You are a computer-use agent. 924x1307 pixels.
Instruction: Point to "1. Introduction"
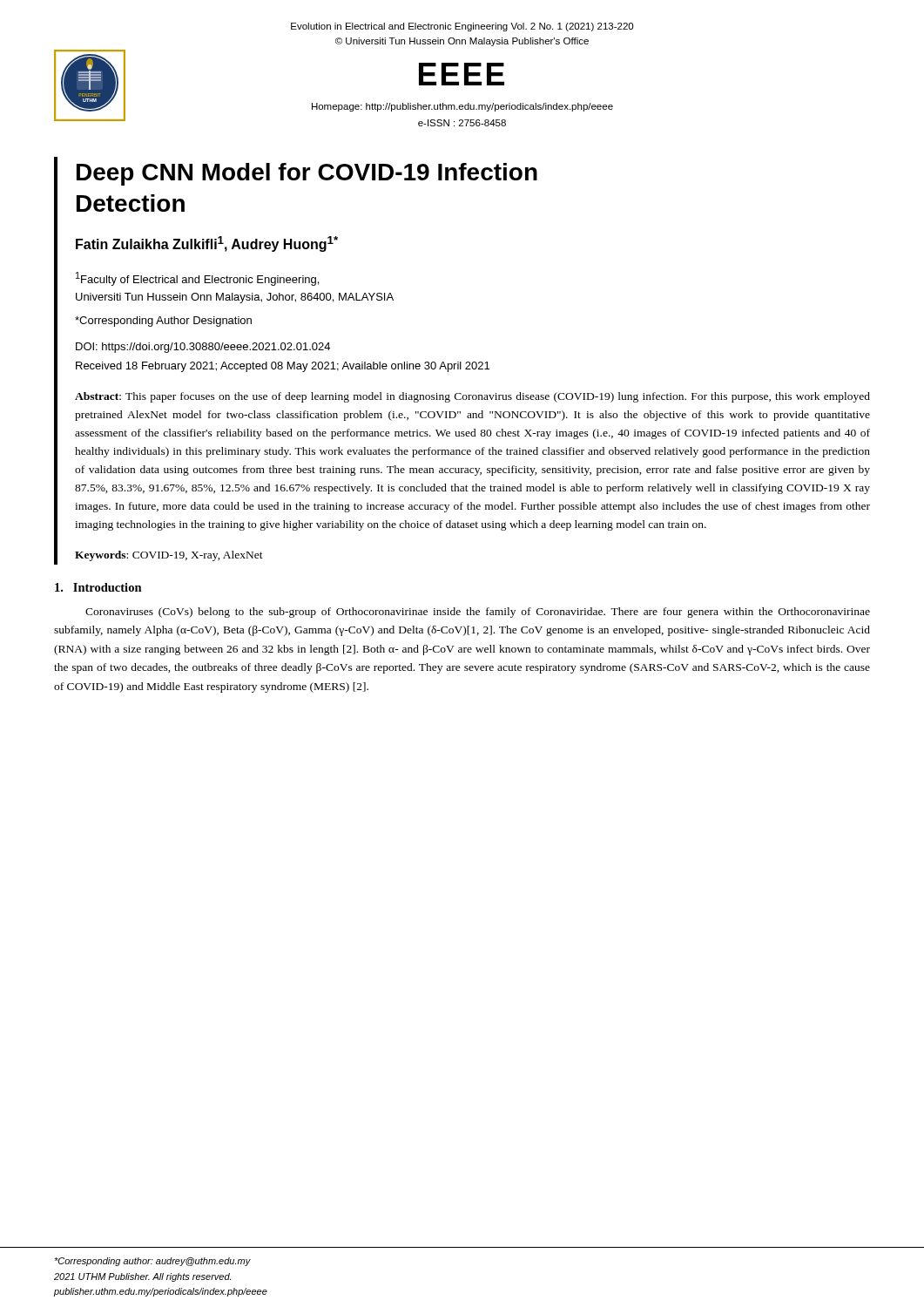tap(98, 587)
